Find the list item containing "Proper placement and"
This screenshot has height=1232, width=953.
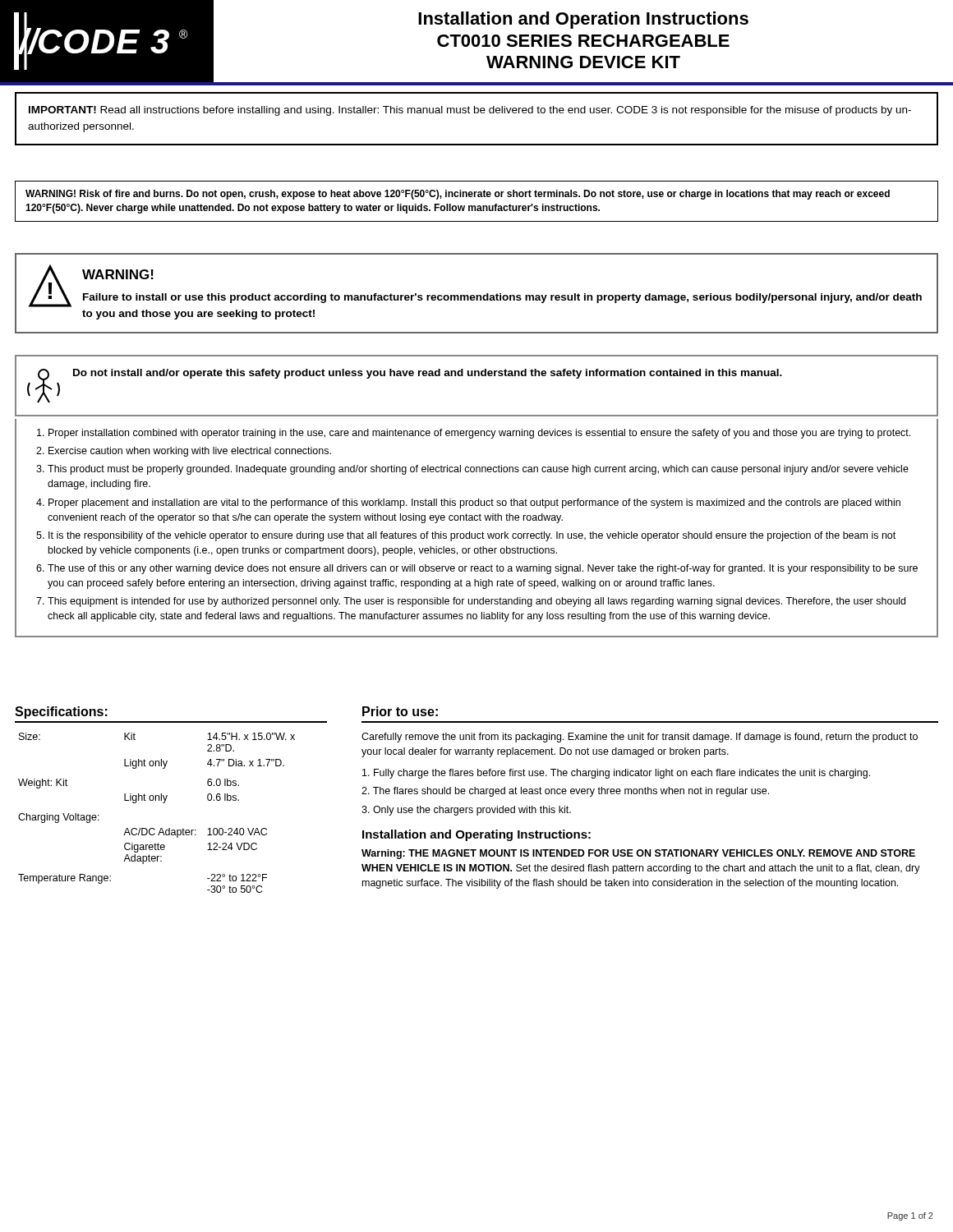[476, 510]
